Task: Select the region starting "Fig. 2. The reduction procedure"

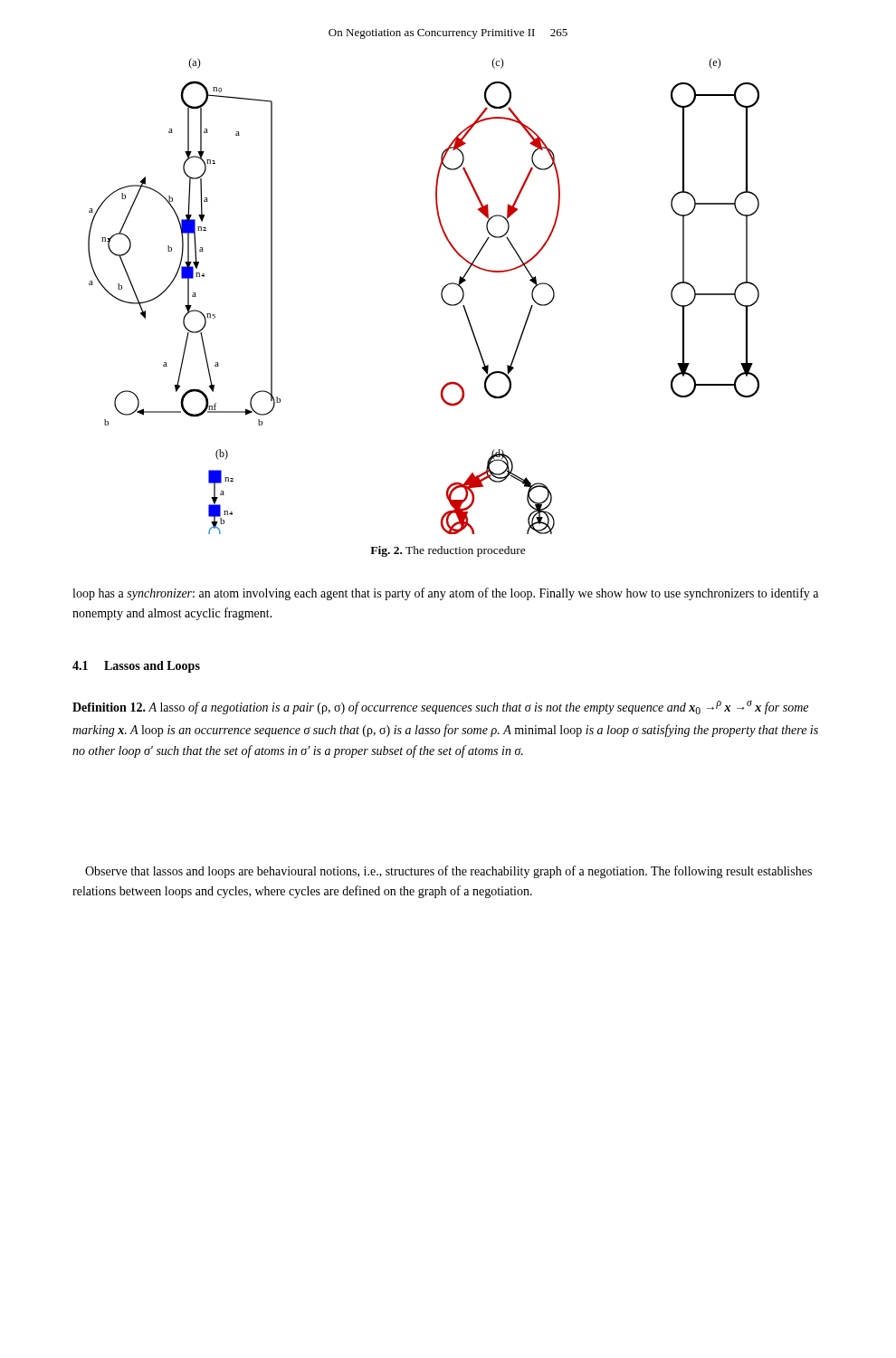Action: [448, 550]
